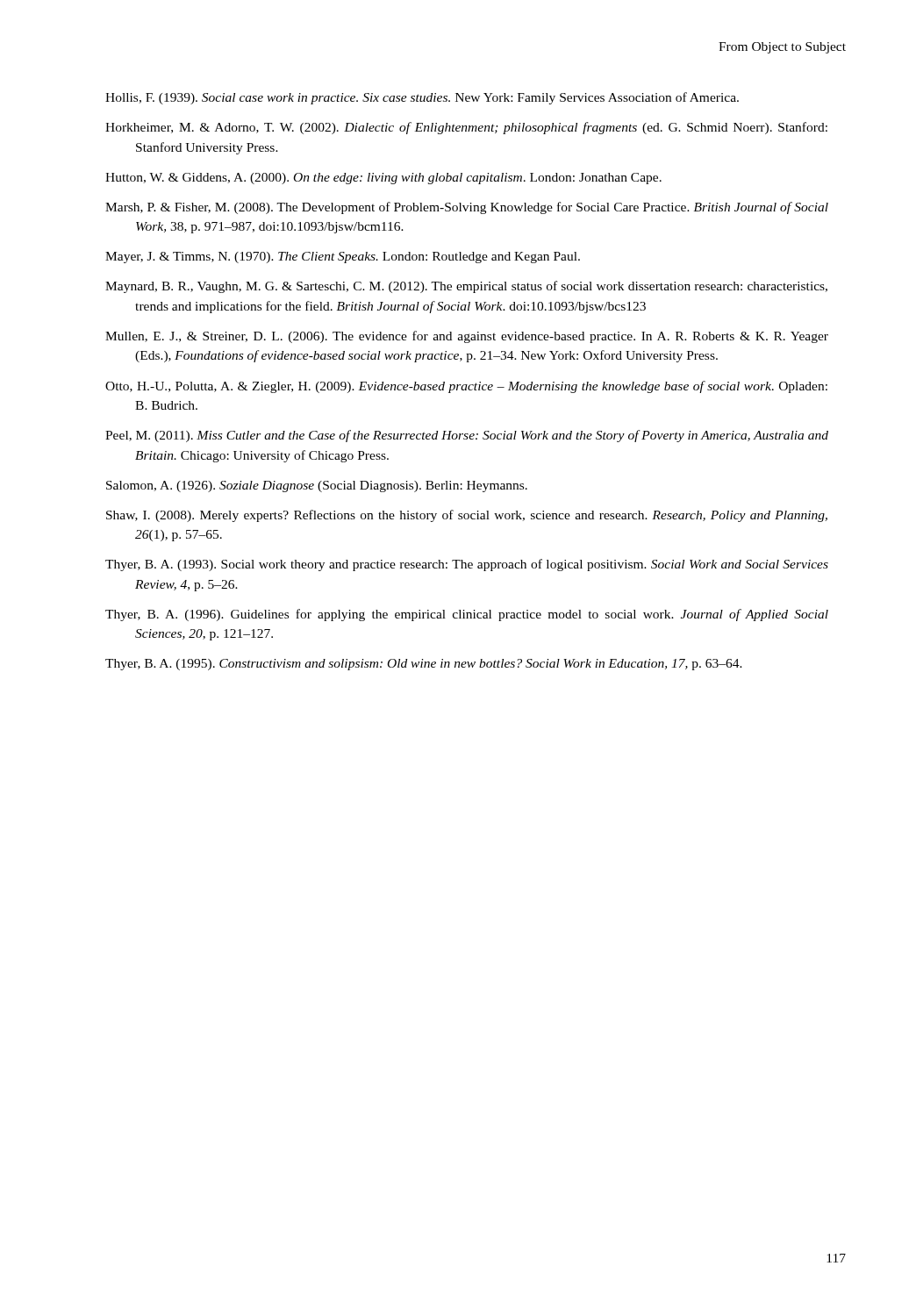The width and height of the screenshot is (916, 1316).
Task: Select the list item that reads "Maynard, B. R., Vaughn, M. G."
Action: pos(467,296)
